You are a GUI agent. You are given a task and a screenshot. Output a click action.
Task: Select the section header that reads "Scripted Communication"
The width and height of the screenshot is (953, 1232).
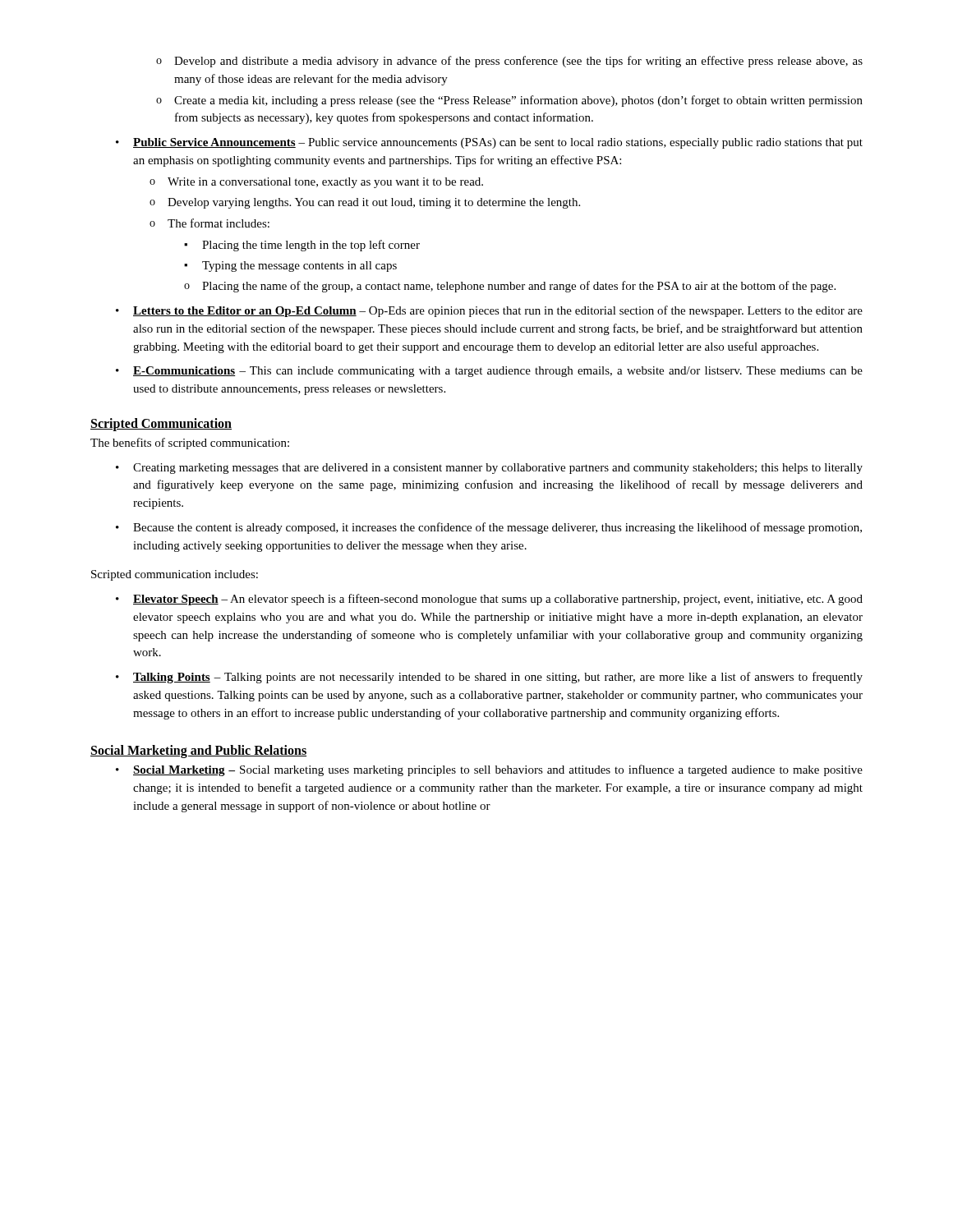[x=161, y=423]
